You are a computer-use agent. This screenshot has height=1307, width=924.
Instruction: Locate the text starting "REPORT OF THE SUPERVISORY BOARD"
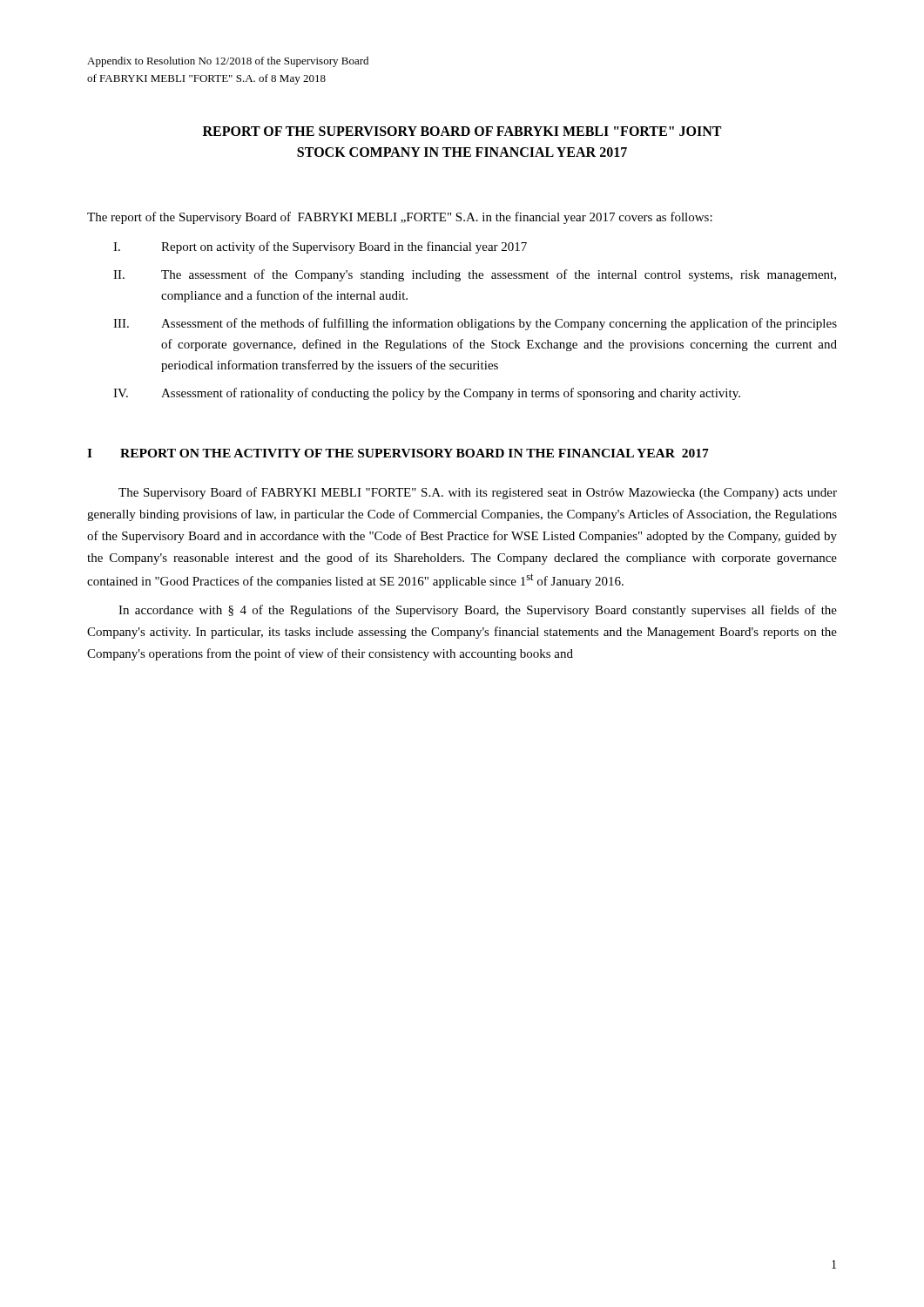pos(462,142)
